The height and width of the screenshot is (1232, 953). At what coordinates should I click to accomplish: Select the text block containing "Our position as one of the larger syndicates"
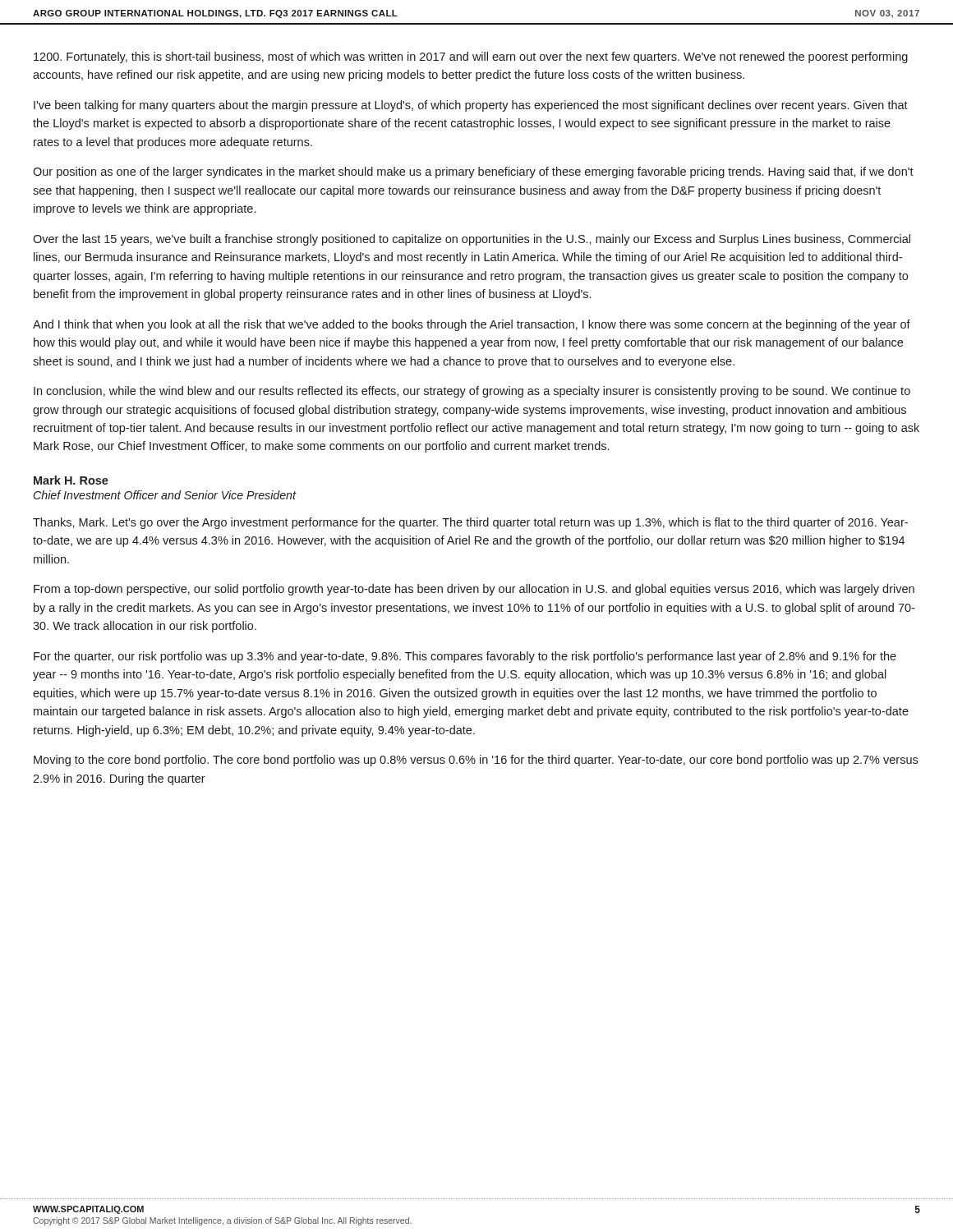pyautogui.click(x=473, y=190)
